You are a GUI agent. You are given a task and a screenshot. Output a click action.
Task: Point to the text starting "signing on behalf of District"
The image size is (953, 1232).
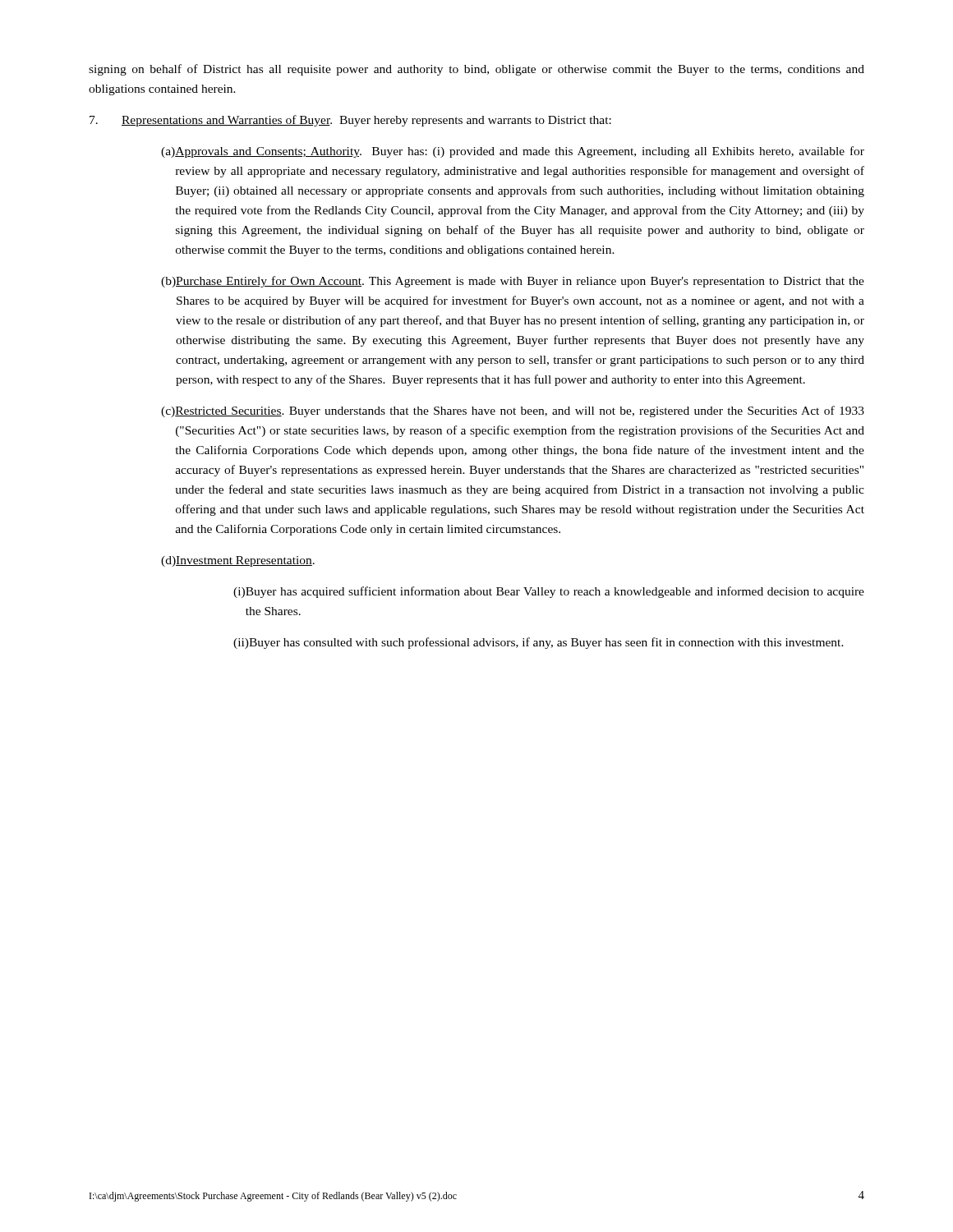(476, 78)
